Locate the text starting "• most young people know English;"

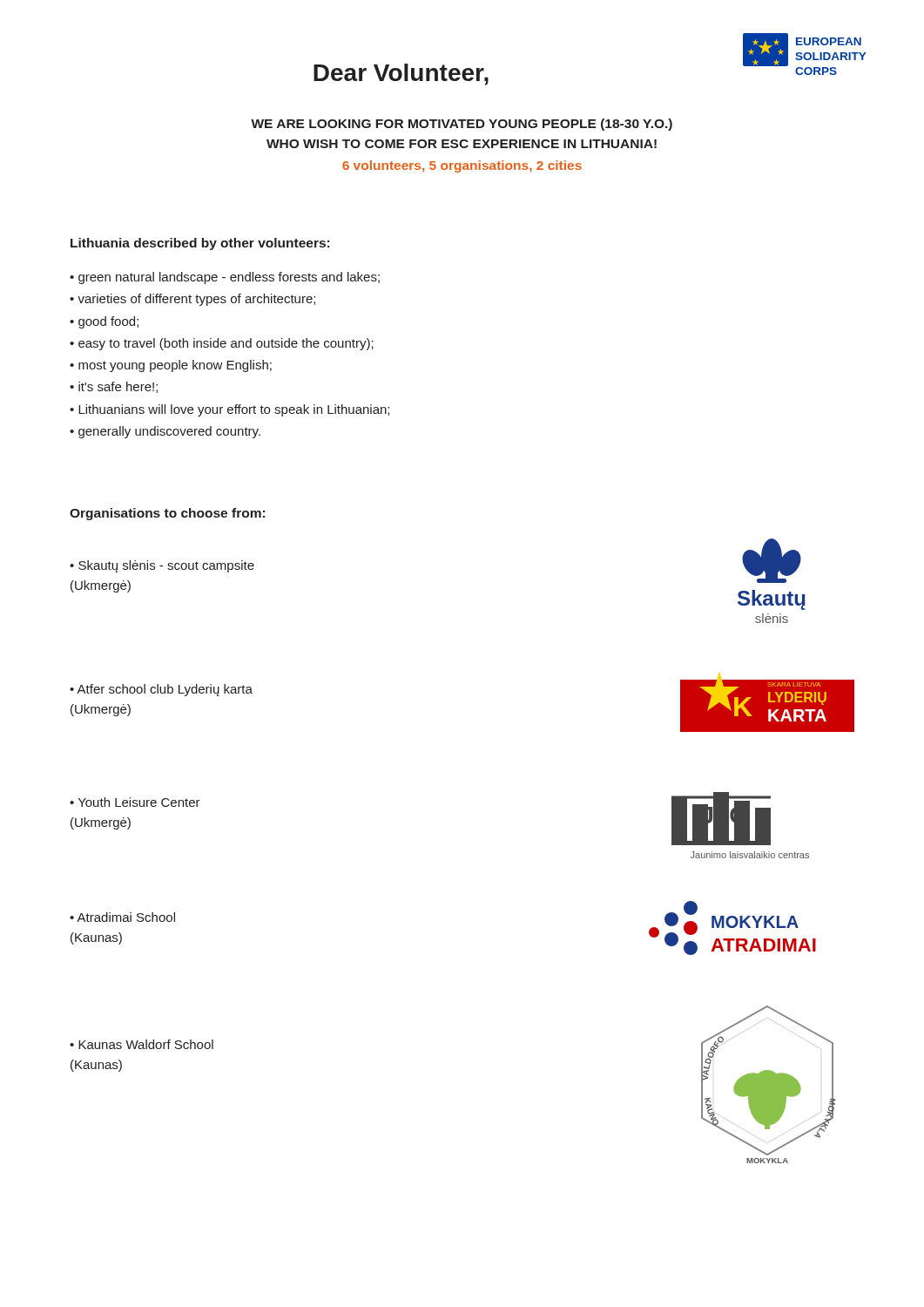pos(171,365)
